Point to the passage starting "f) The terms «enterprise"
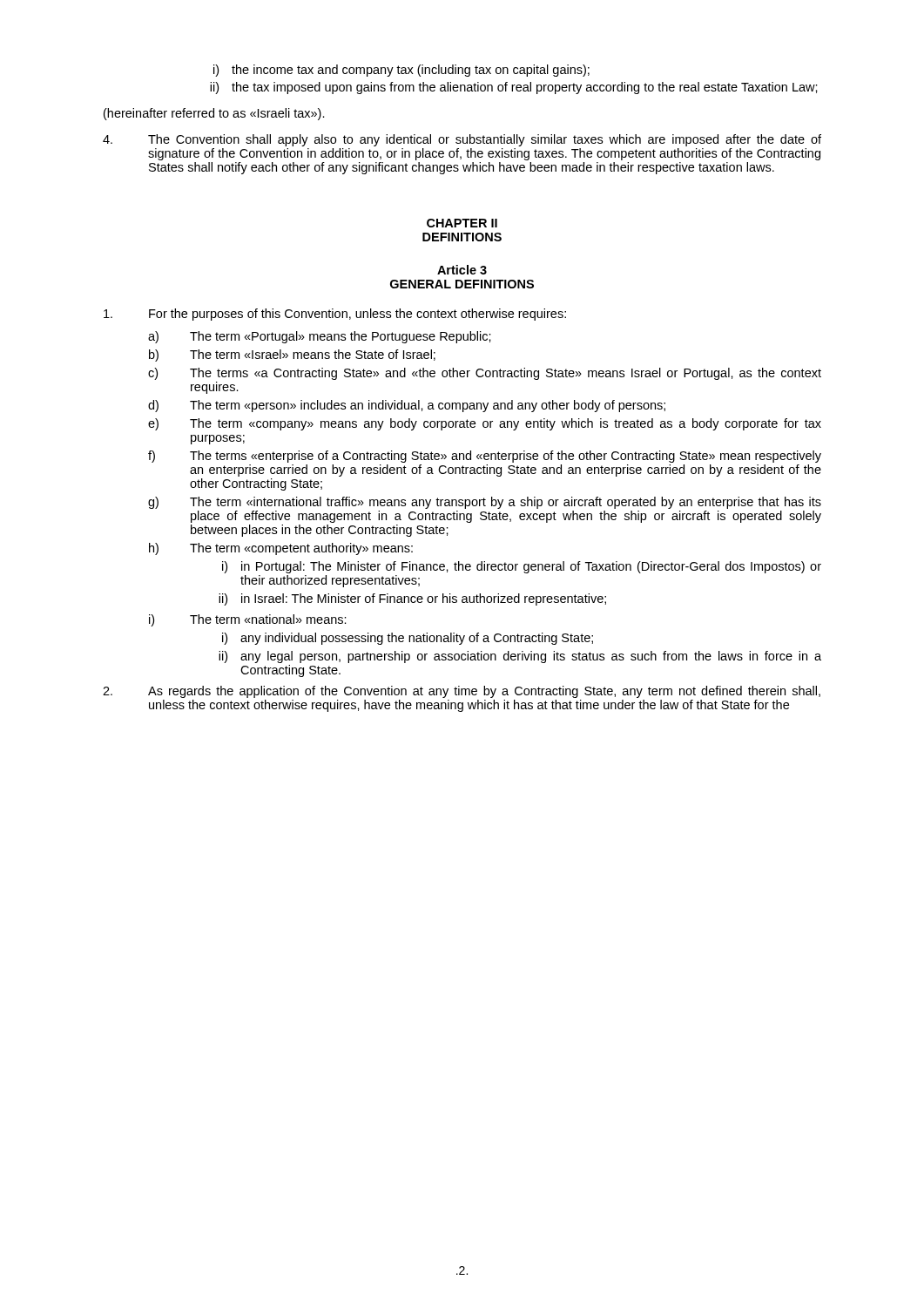The image size is (924, 1307). coord(485,470)
